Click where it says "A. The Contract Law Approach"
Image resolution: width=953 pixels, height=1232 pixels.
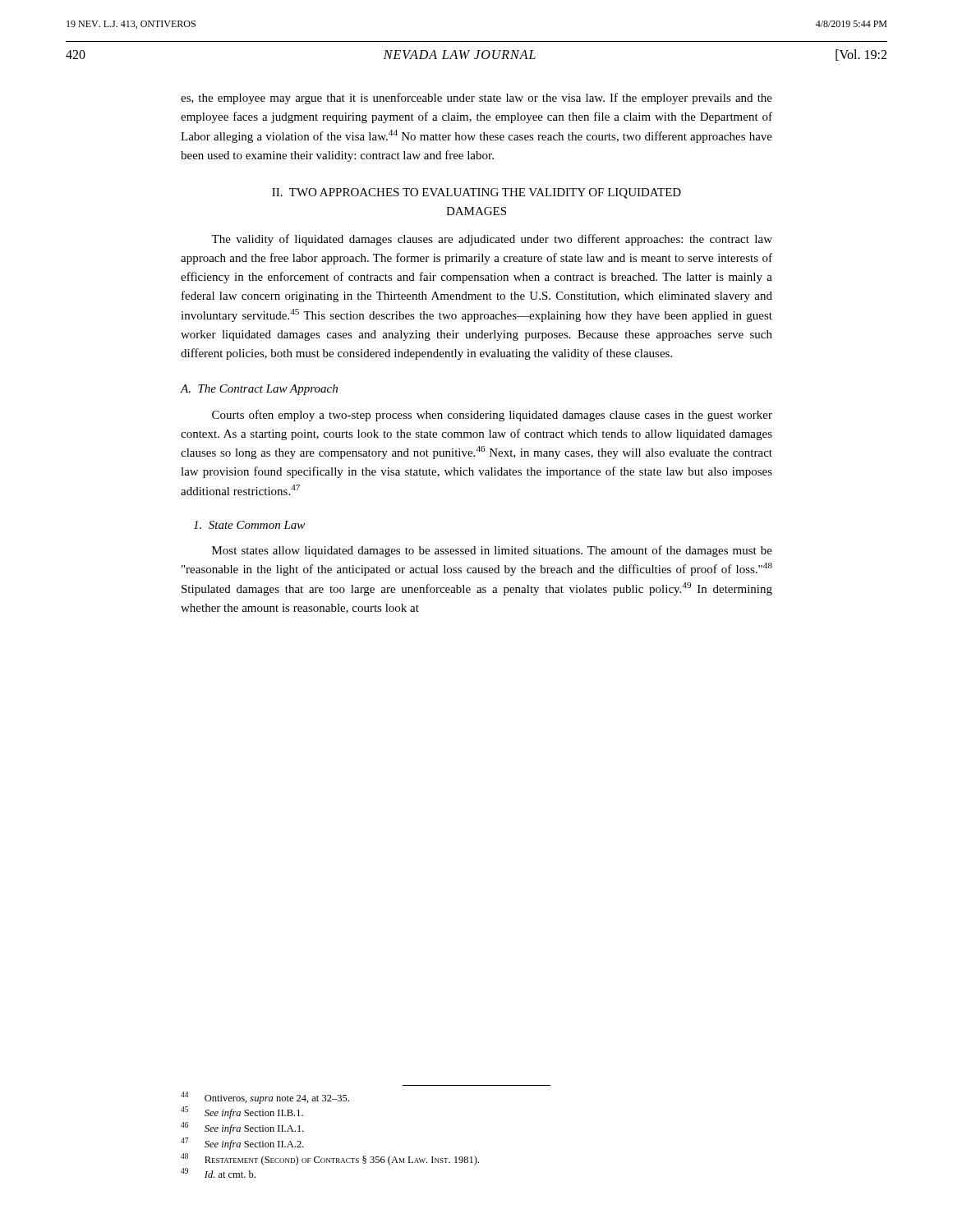pyautogui.click(x=259, y=390)
